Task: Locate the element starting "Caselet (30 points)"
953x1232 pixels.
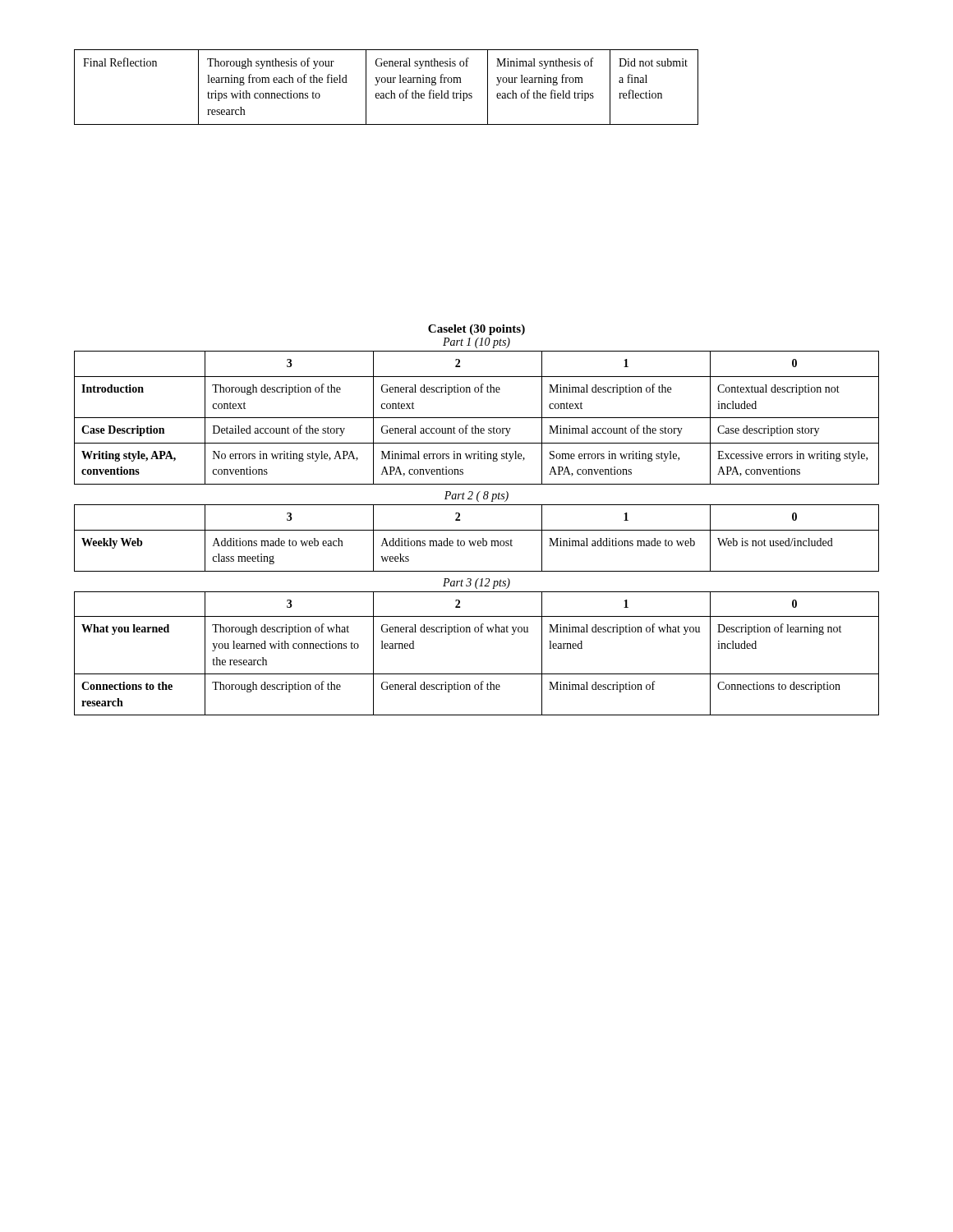Action: point(476,329)
